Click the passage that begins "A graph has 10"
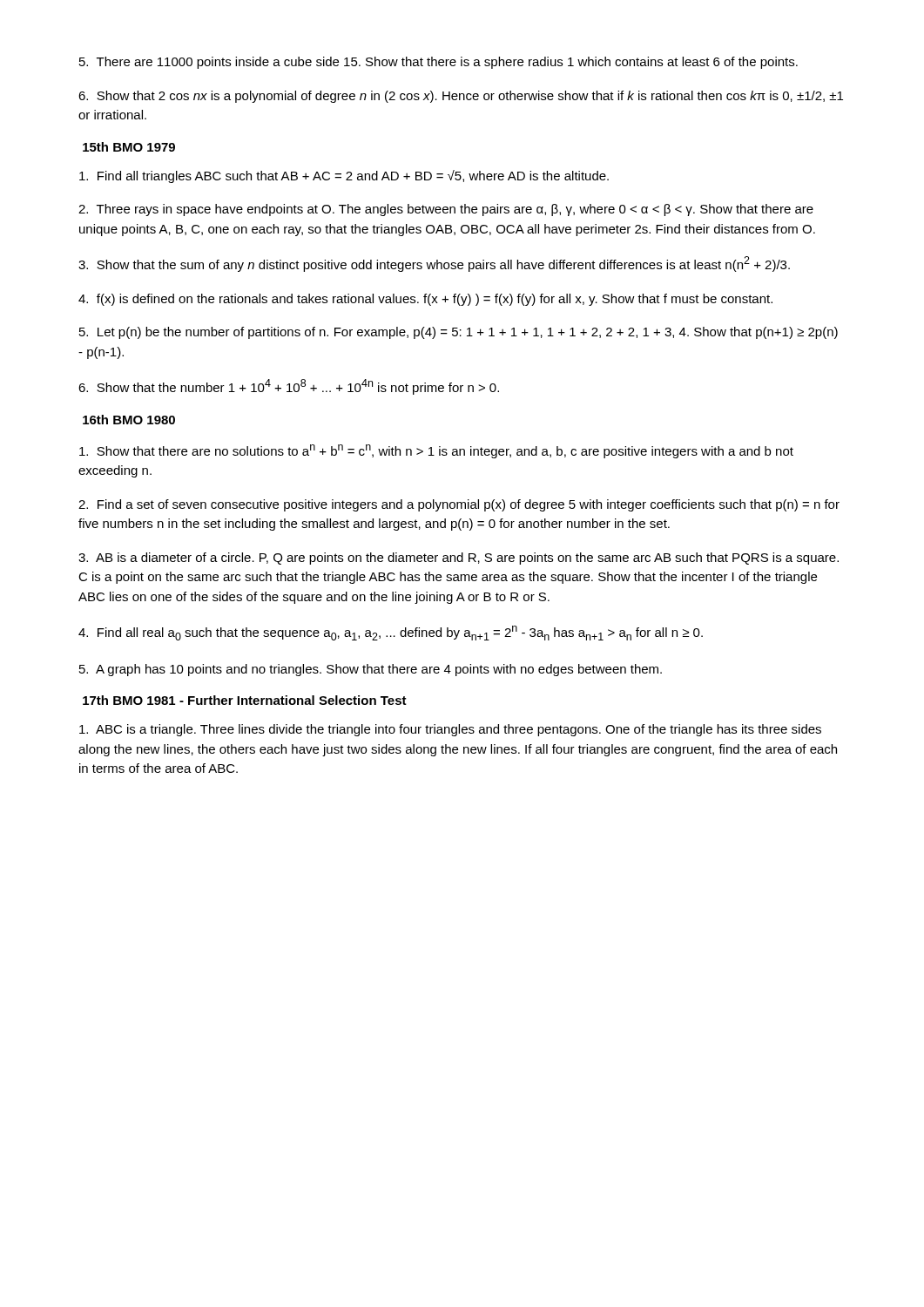 pos(462,669)
